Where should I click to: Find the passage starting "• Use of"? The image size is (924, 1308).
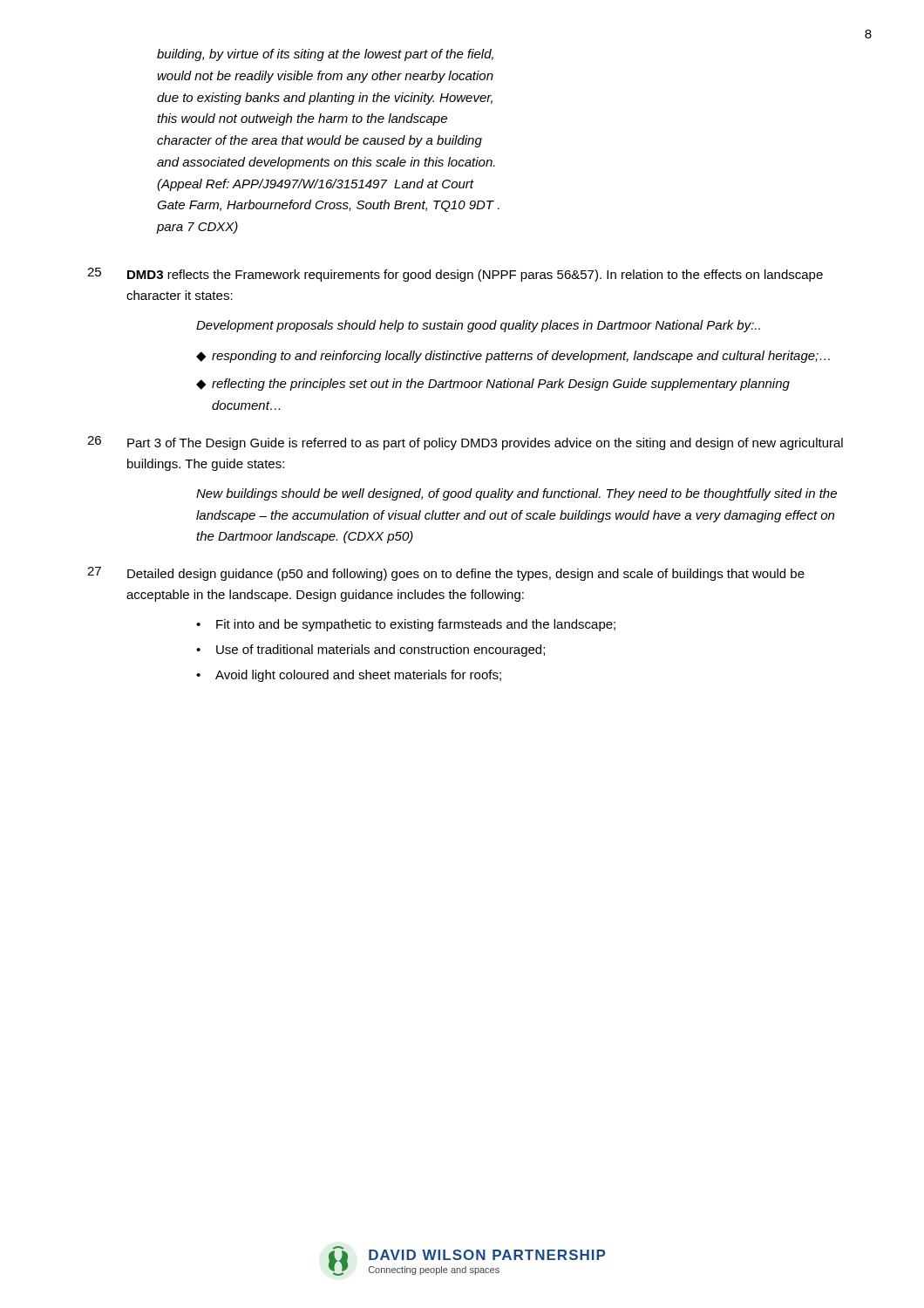371,650
